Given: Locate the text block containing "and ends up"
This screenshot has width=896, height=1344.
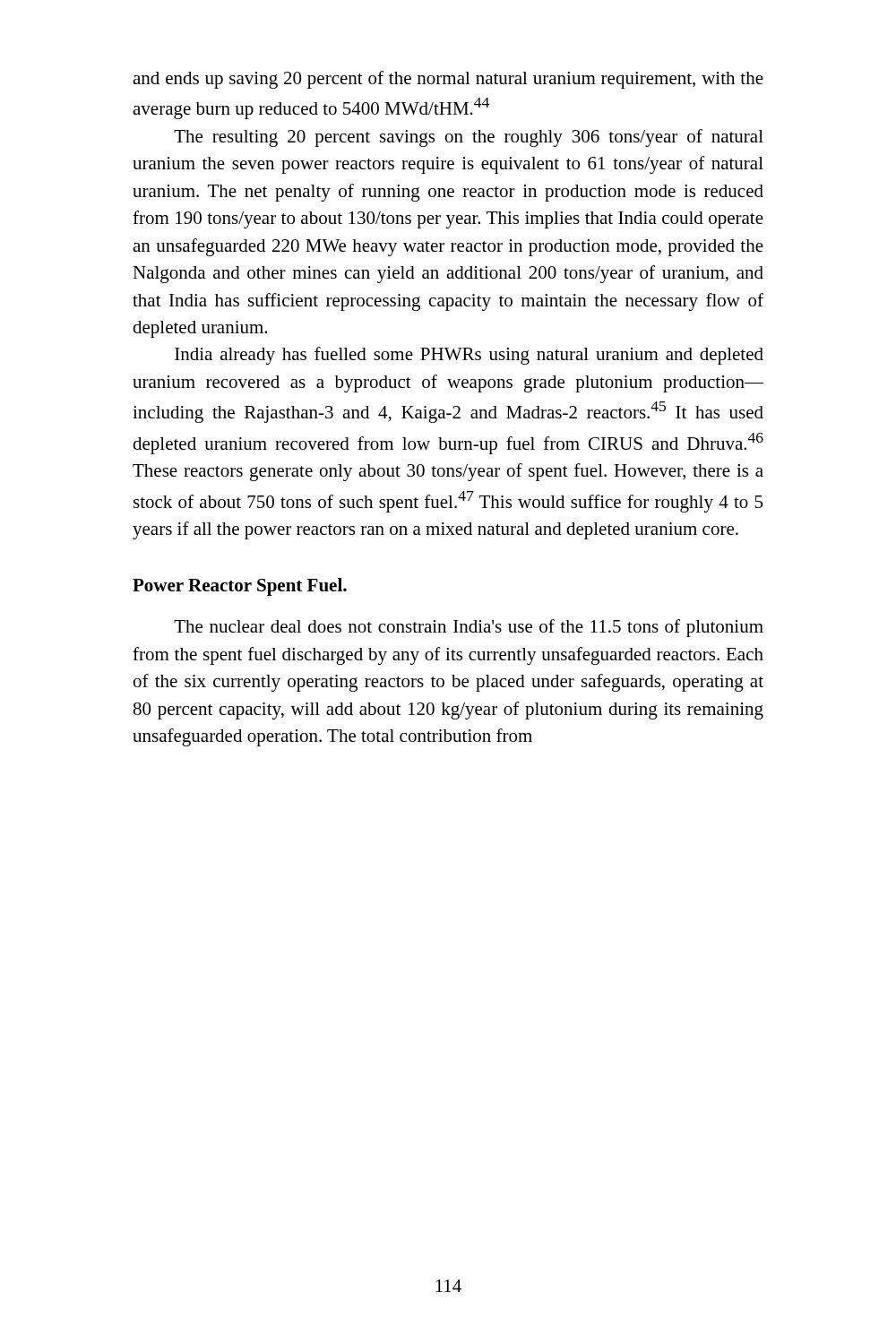Looking at the screenshot, I should pos(448,303).
